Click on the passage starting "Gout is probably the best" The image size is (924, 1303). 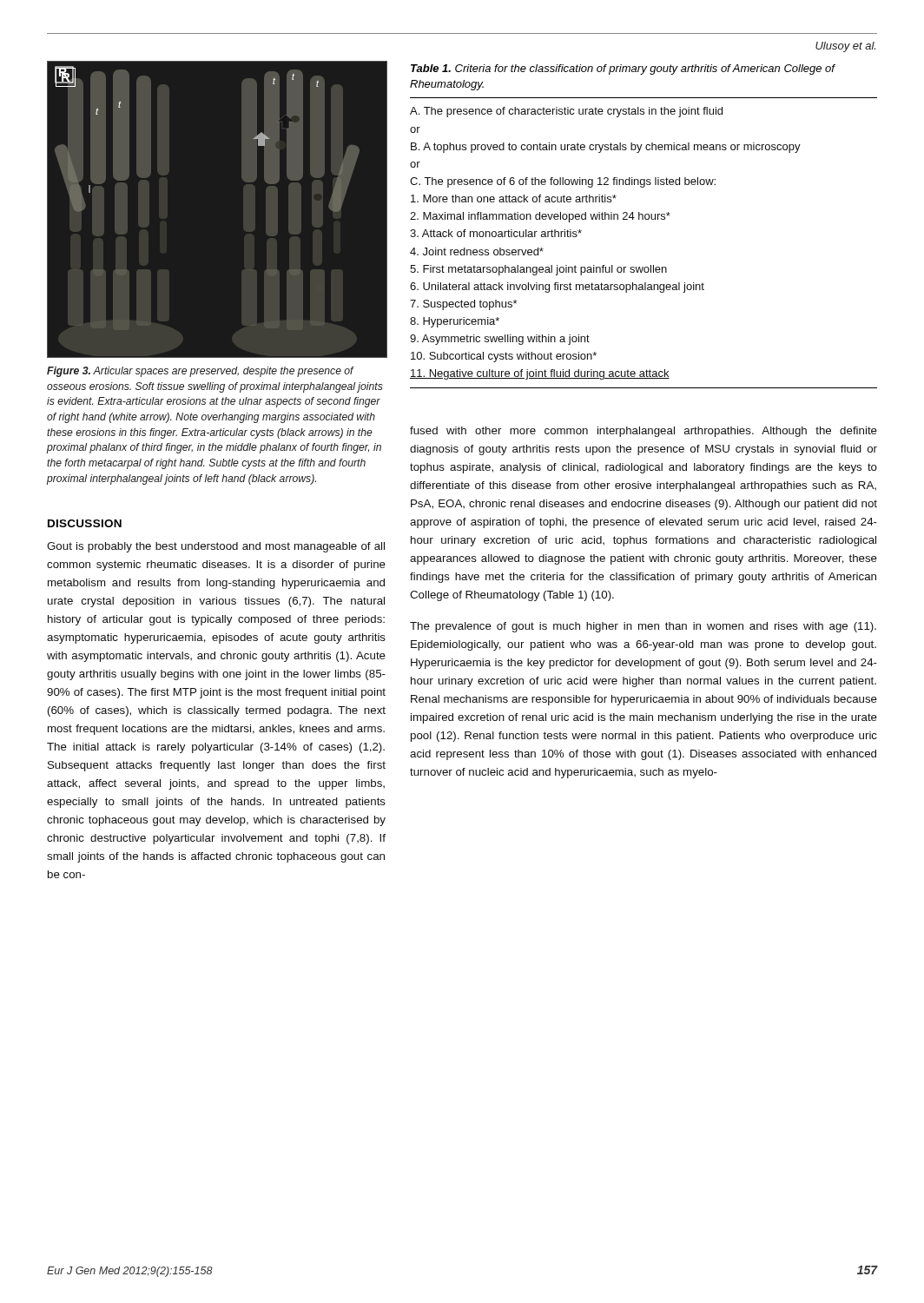tap(216, 710)
